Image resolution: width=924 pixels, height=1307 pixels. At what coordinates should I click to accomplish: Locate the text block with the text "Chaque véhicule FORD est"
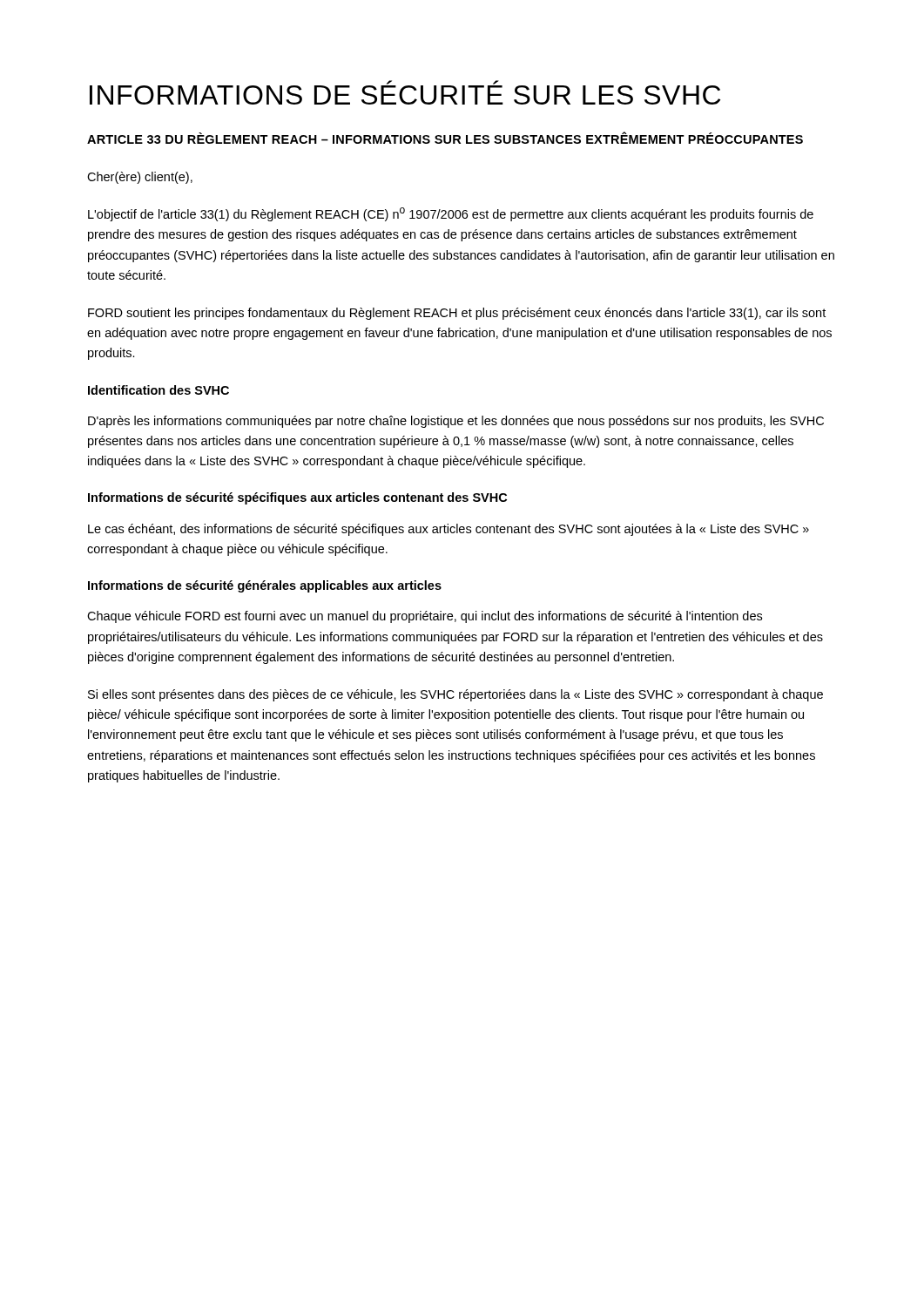(x=462, y=637)
